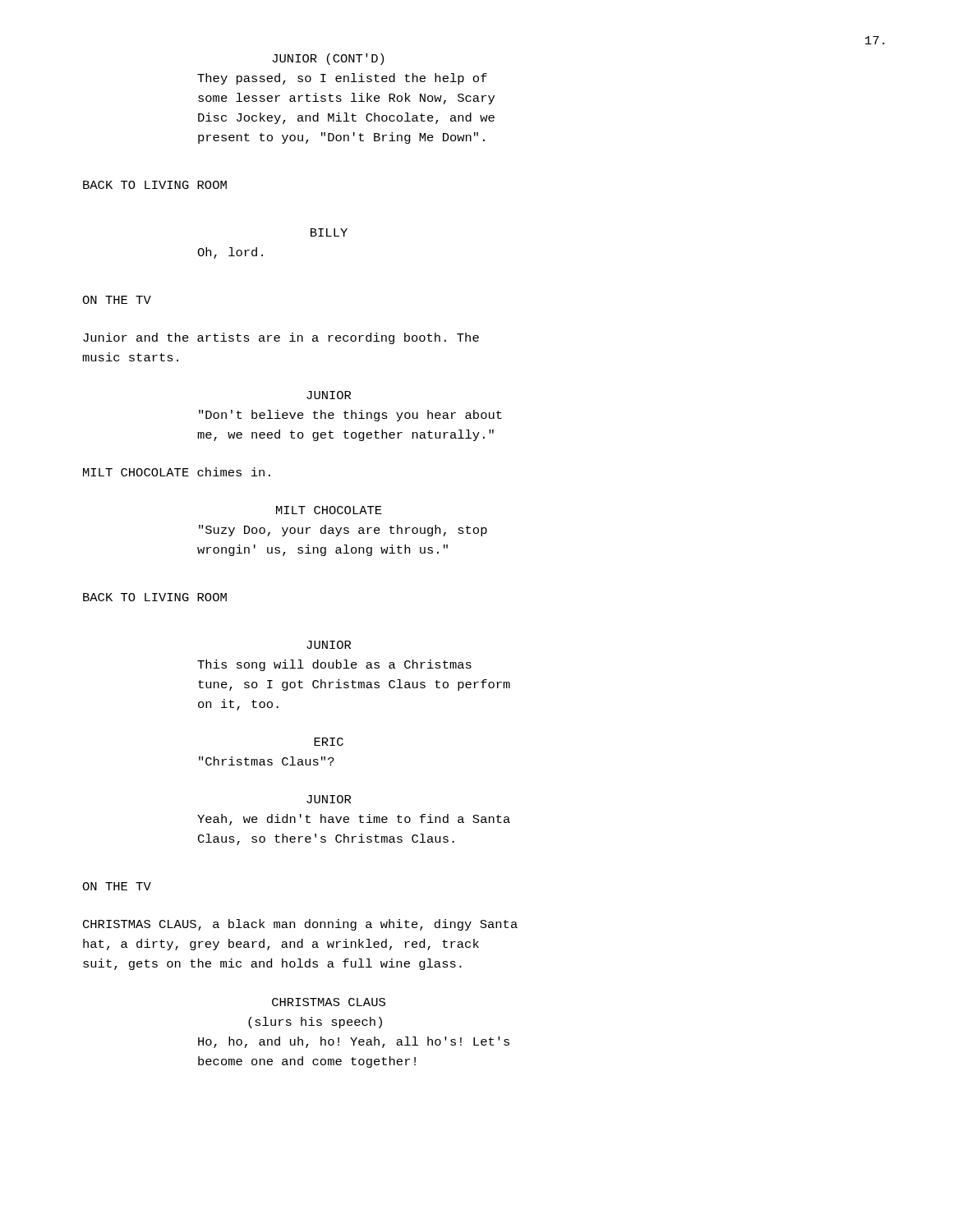Screen dimensions: 1232x953
Task: Click on the text block that reads "Ho, ho, and uh,"
Action: [x=354, y=1052]
